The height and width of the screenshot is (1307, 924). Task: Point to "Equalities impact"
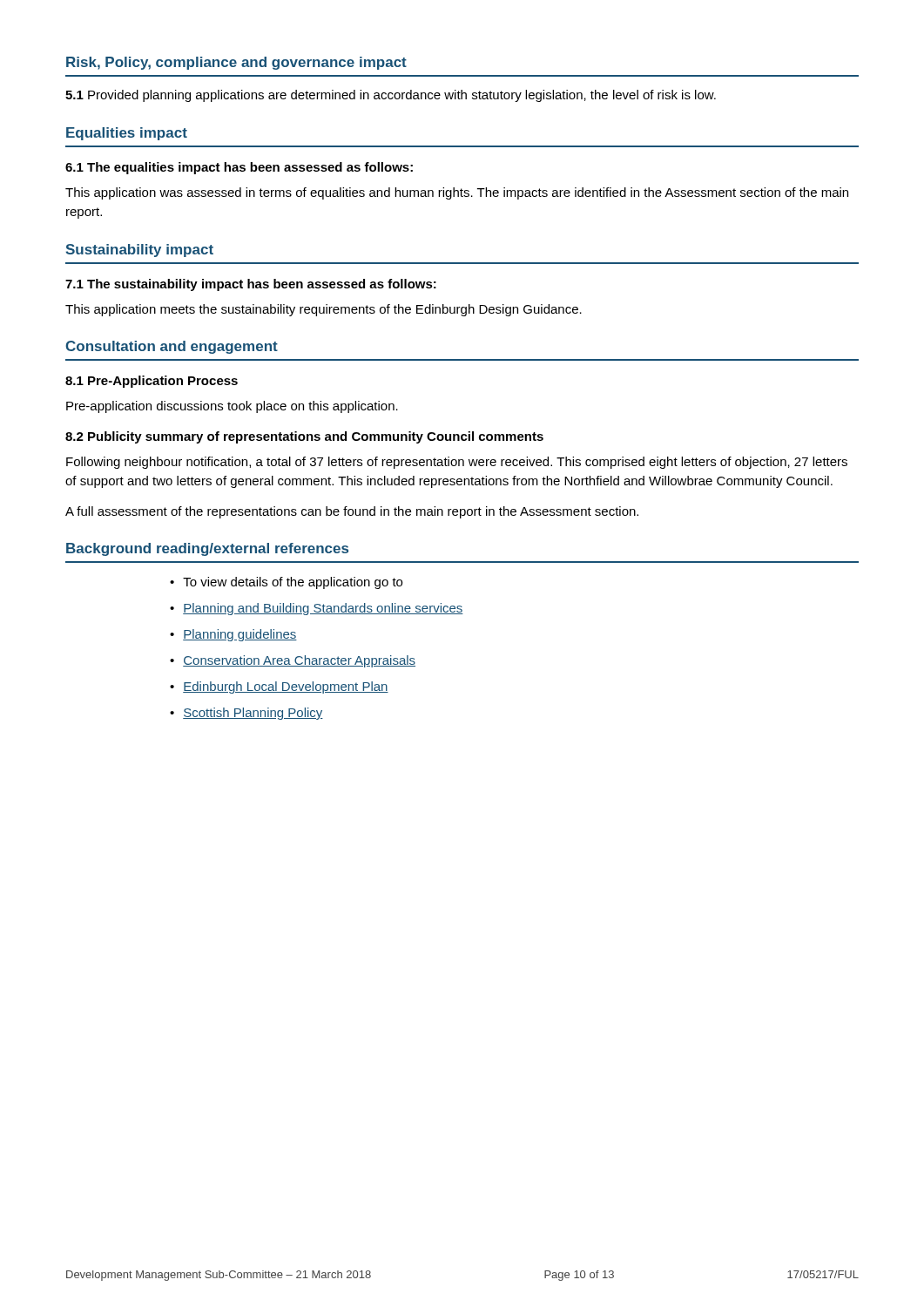126,132
